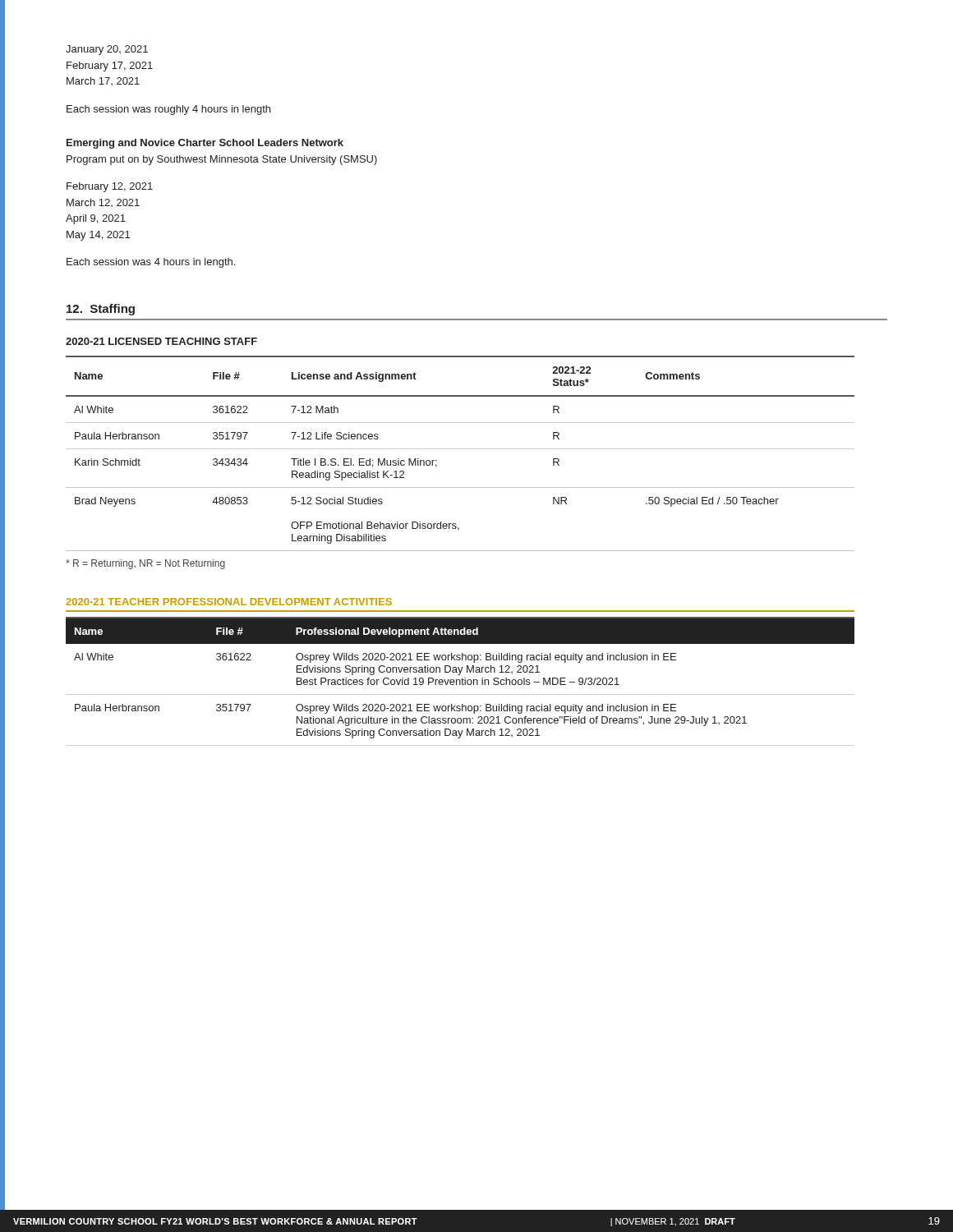Click on the section header containing "12. Staffing"
Image resolution: width=953 pixels, height=1232 pixels.
coord(101,308)
